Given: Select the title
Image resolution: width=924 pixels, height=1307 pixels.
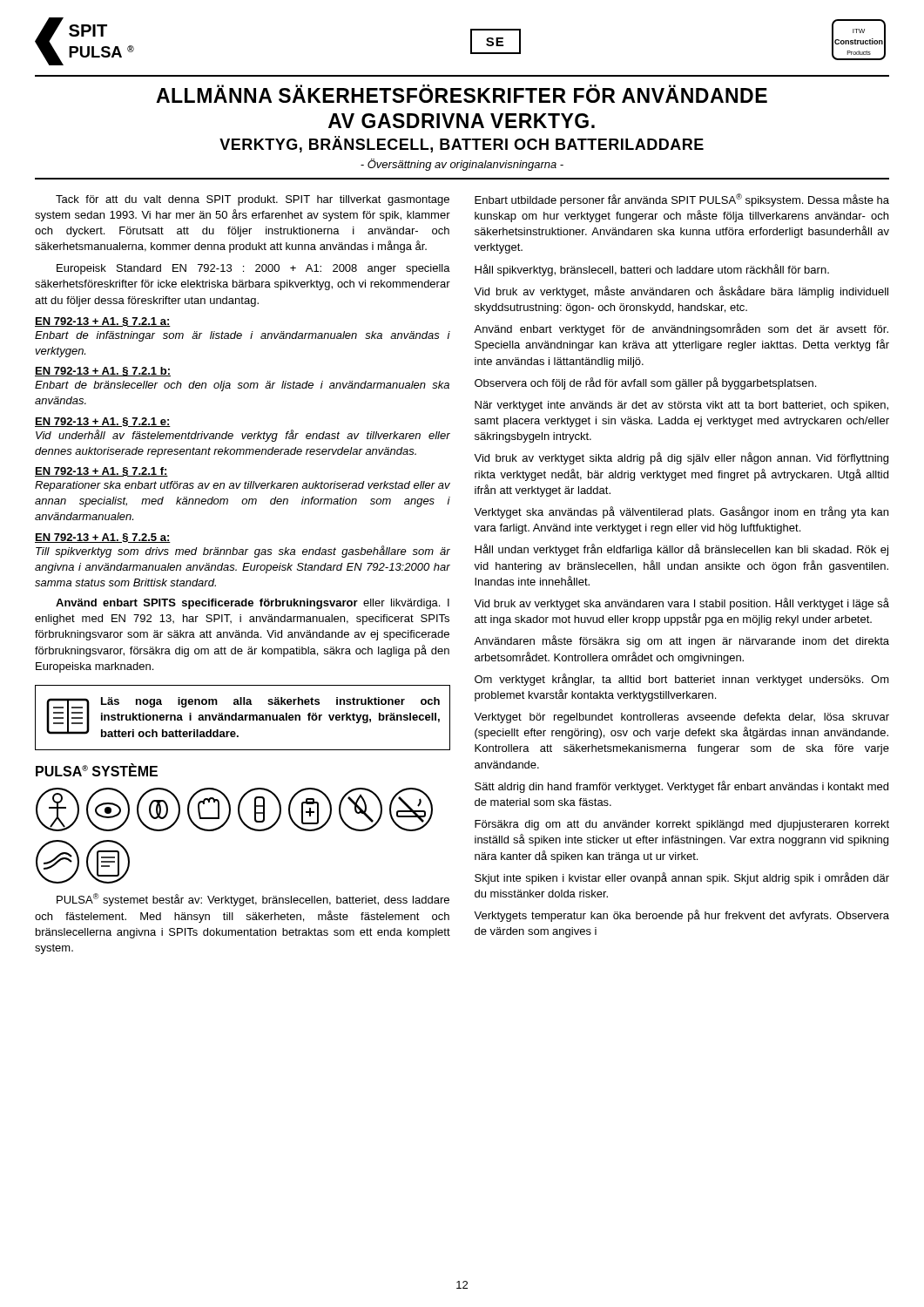Looking at the screenshot, I should click(462, 127).
